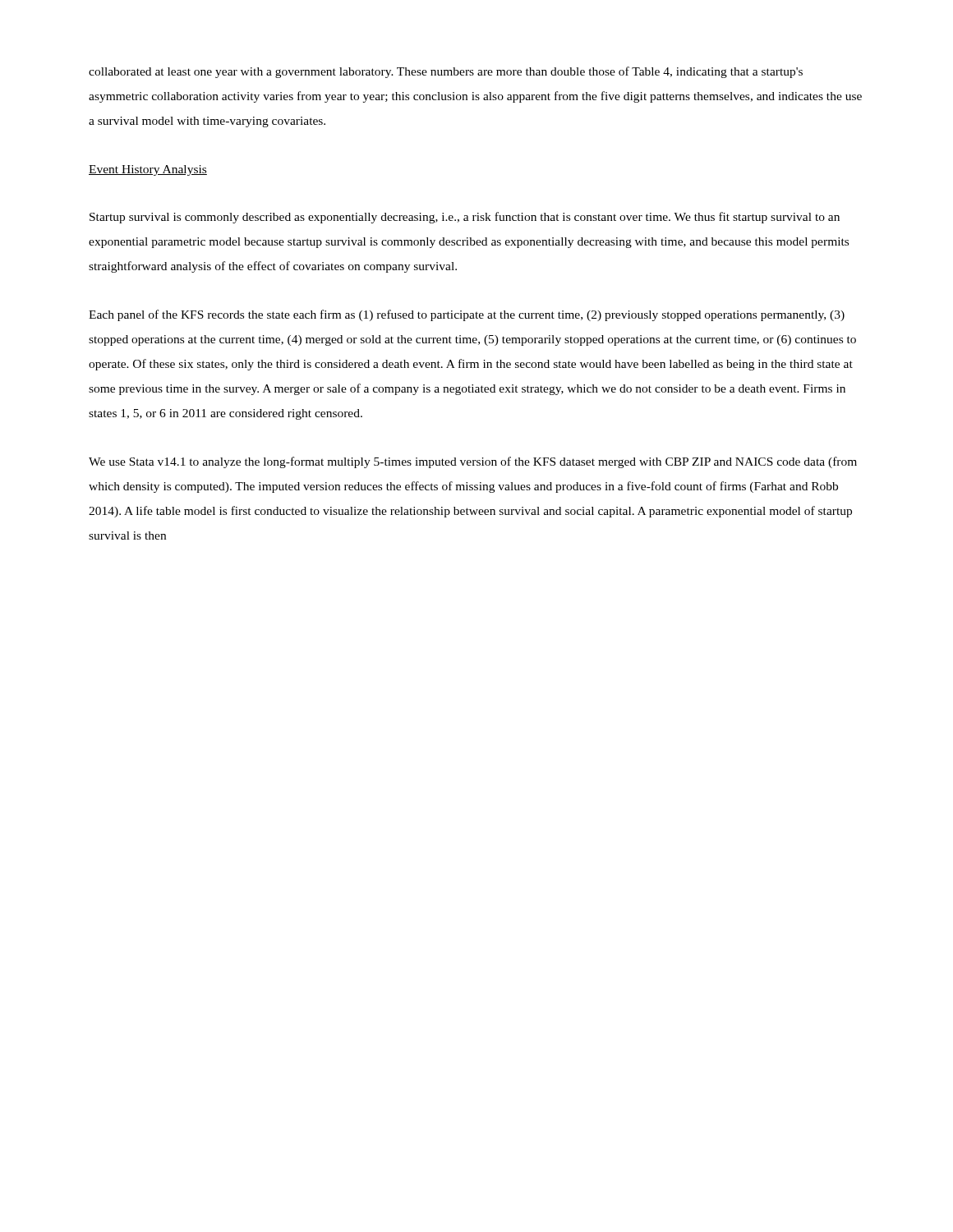The image size is (953, 1232).
Task: Click on the text starting "We use Stata"
Action: coord(473,498)
